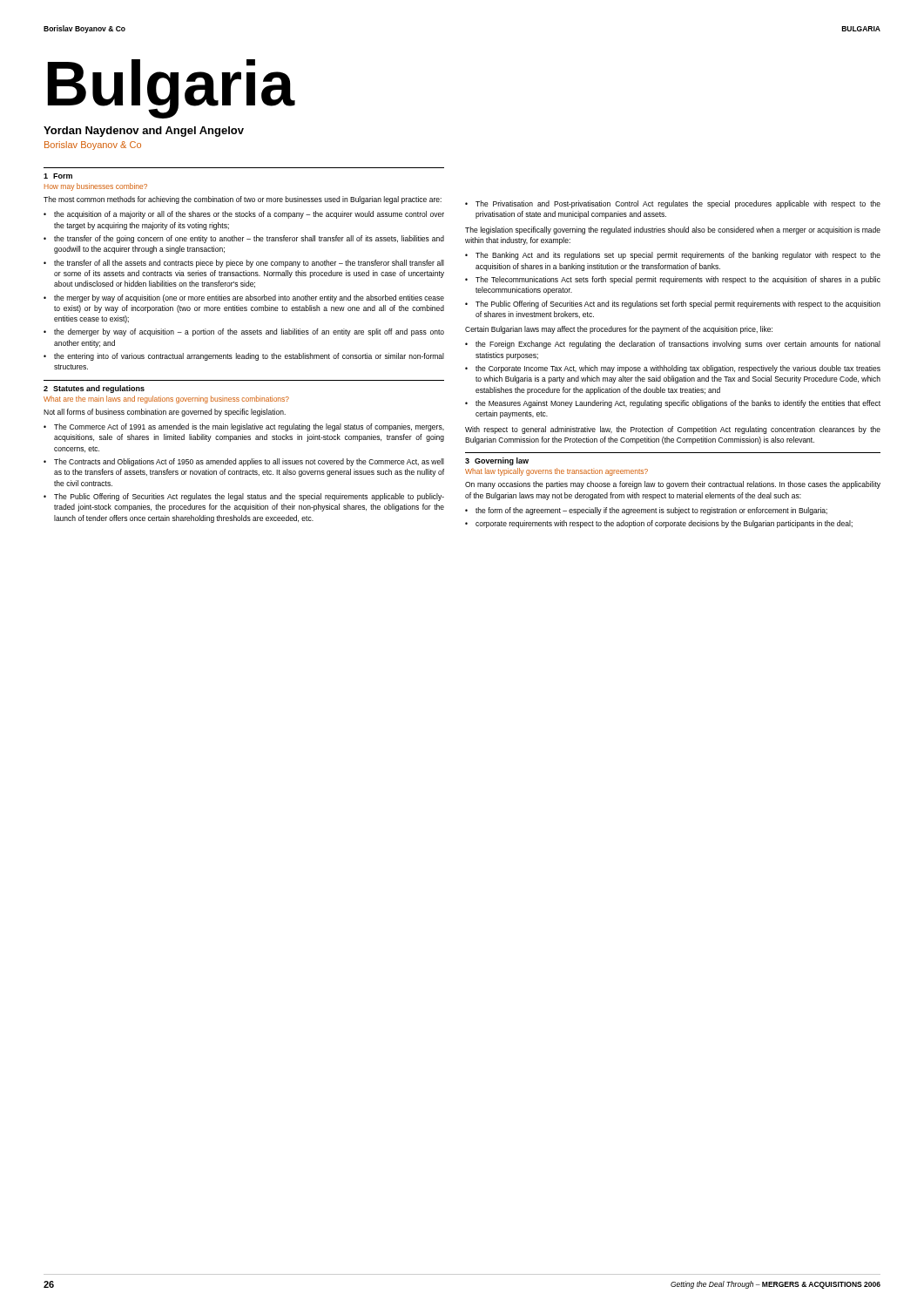Image resolution: width=924 pixels, height=1307 pixels.
Task: Locate the passage starting "Not all forms of business"
Action: pyautogui.click(x=165, y=412)
